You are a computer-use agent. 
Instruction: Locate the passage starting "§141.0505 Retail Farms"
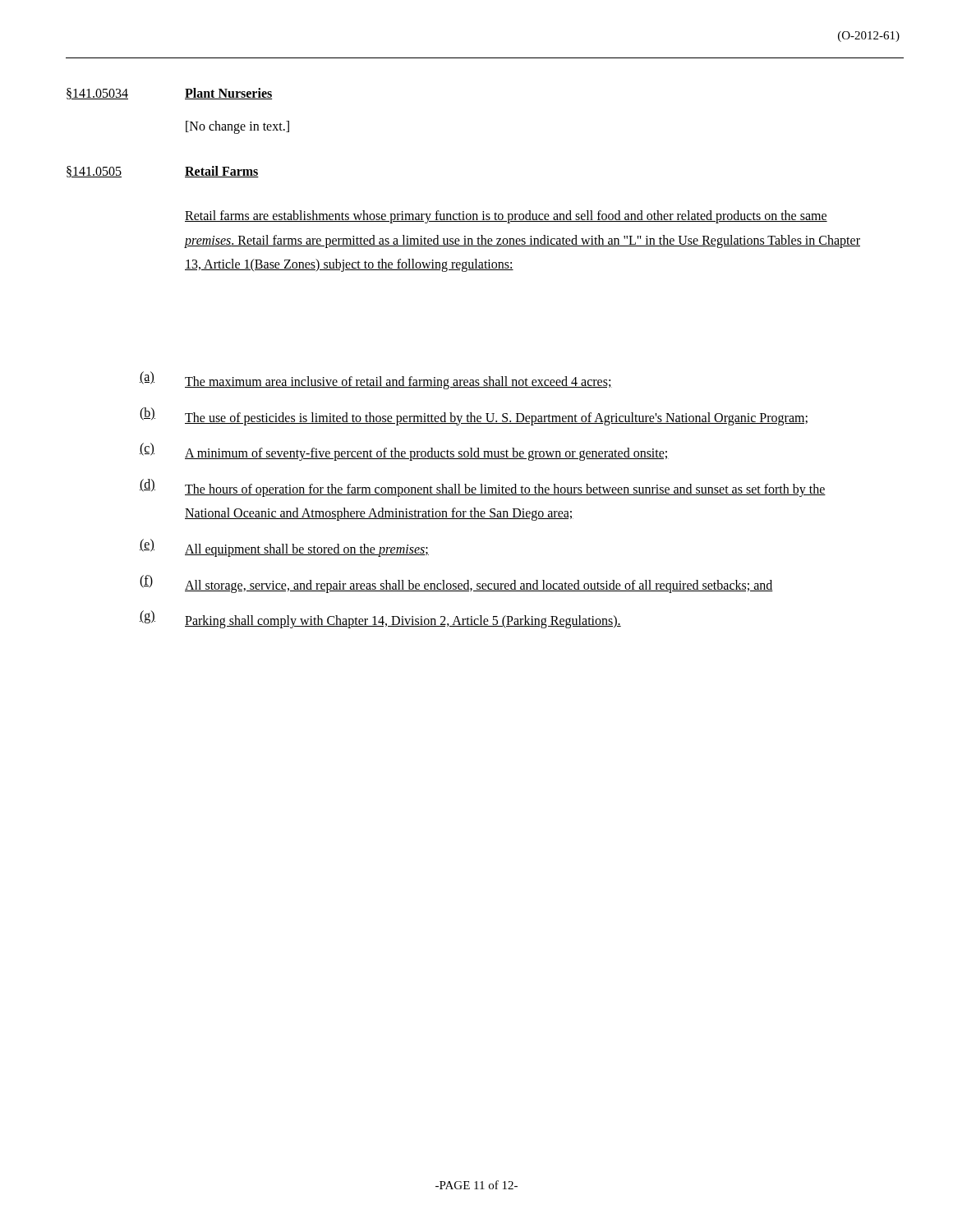tap(96, 171)
